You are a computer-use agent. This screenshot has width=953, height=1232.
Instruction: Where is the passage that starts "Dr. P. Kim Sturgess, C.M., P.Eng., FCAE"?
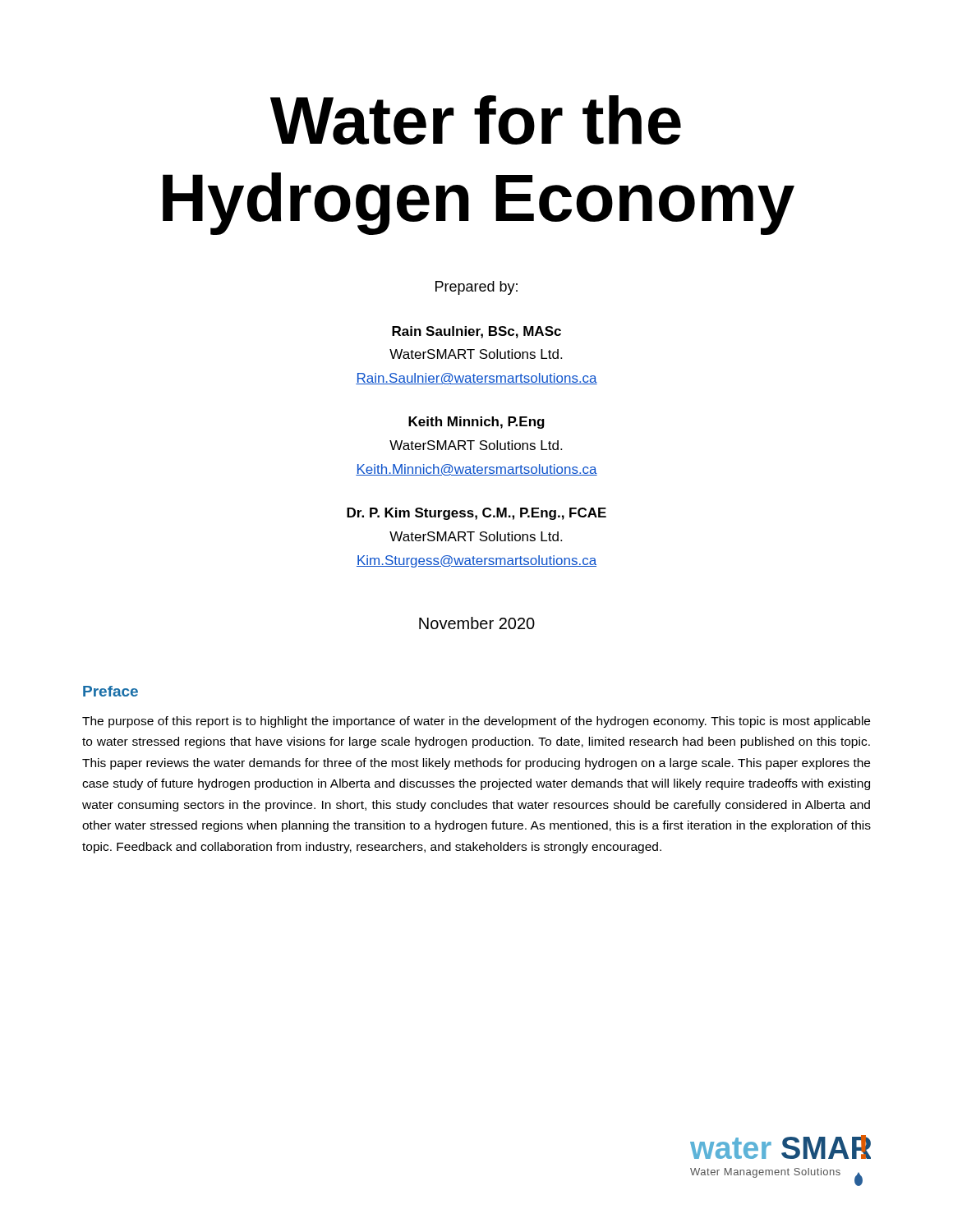click(x=476, y=537)
